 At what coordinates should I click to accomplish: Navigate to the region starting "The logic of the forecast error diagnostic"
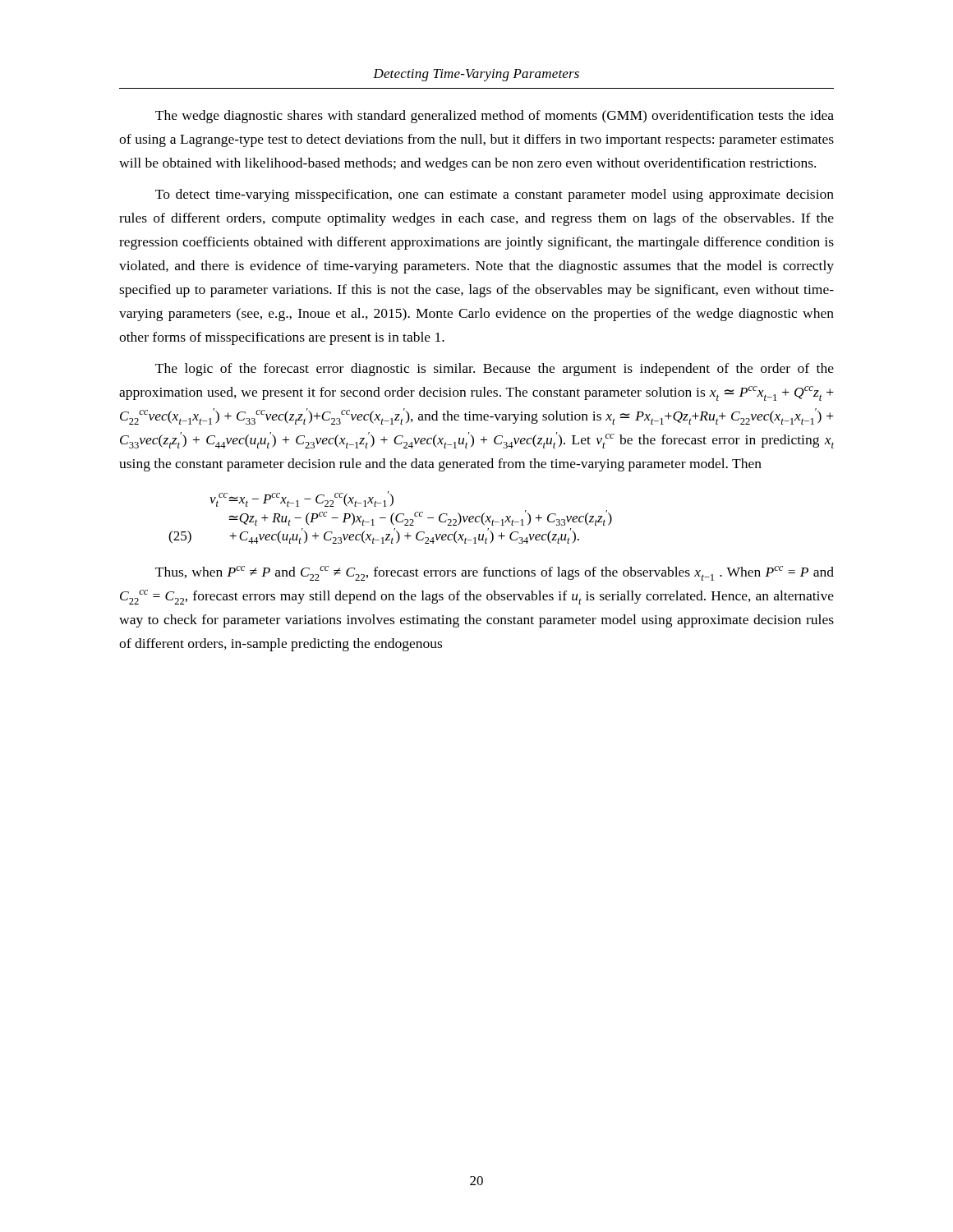click(476, 415)
